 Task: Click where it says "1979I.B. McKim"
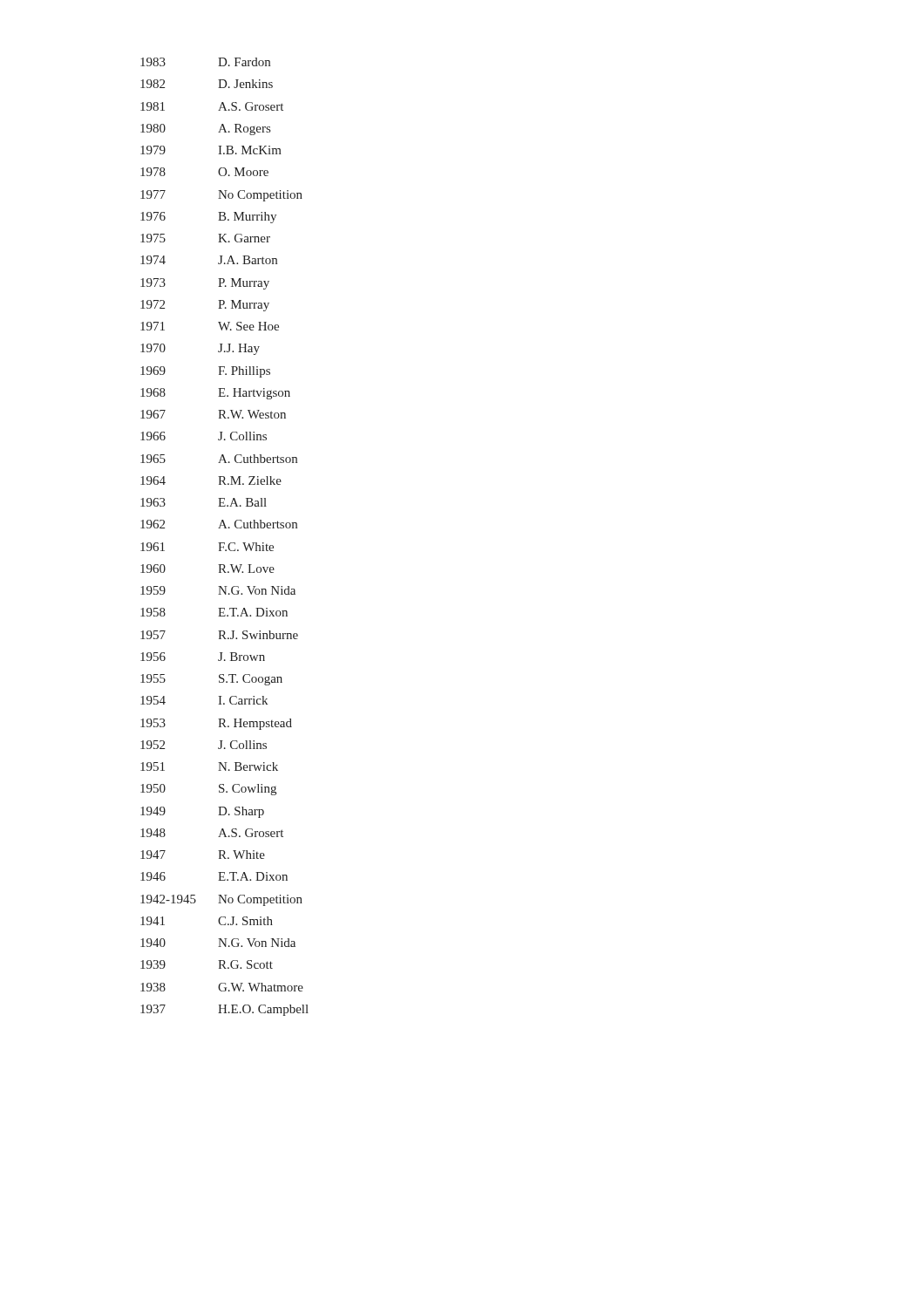[x=210, y=150]
